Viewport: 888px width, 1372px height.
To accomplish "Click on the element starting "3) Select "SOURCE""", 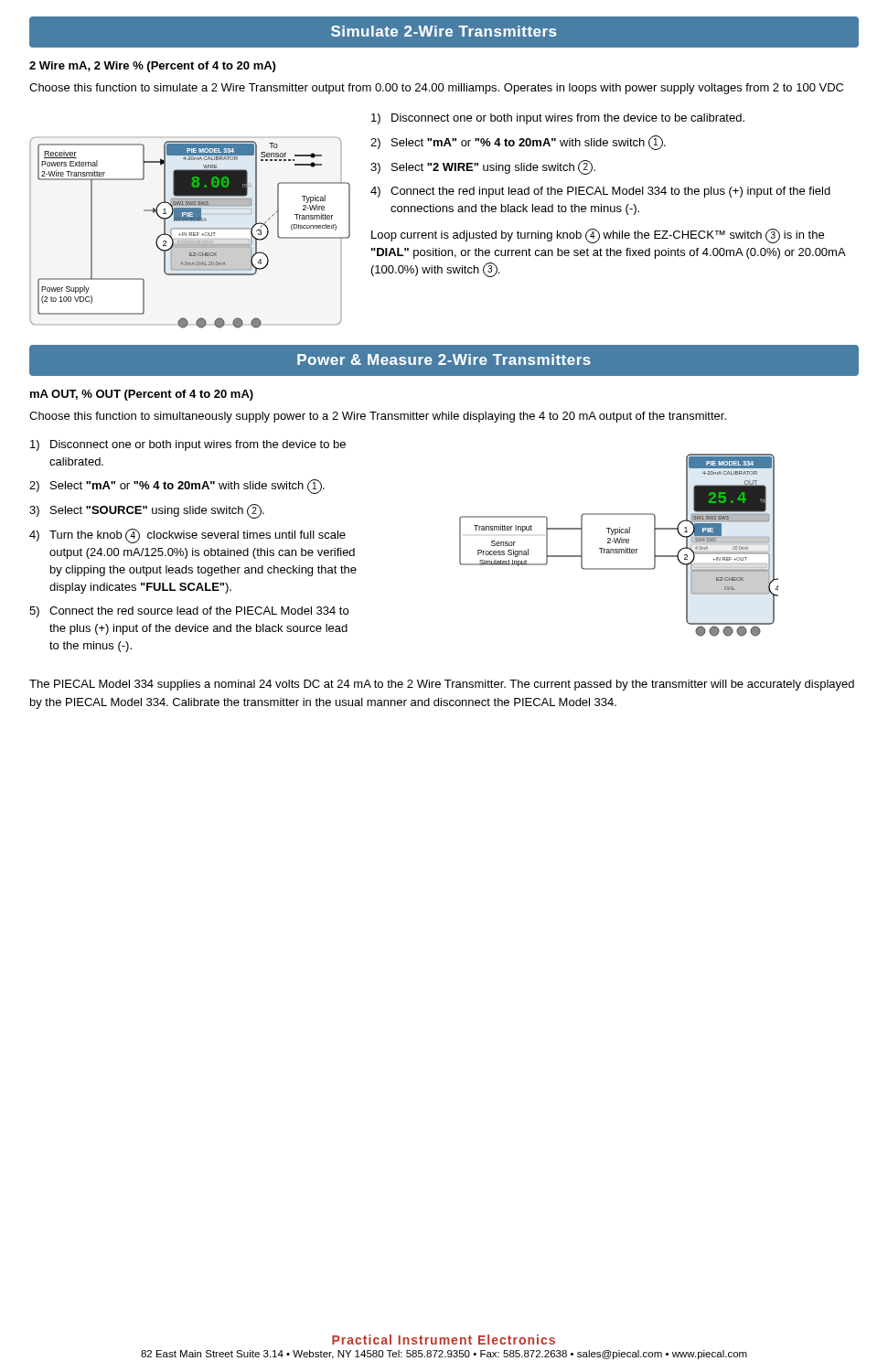I will [147, 511].
